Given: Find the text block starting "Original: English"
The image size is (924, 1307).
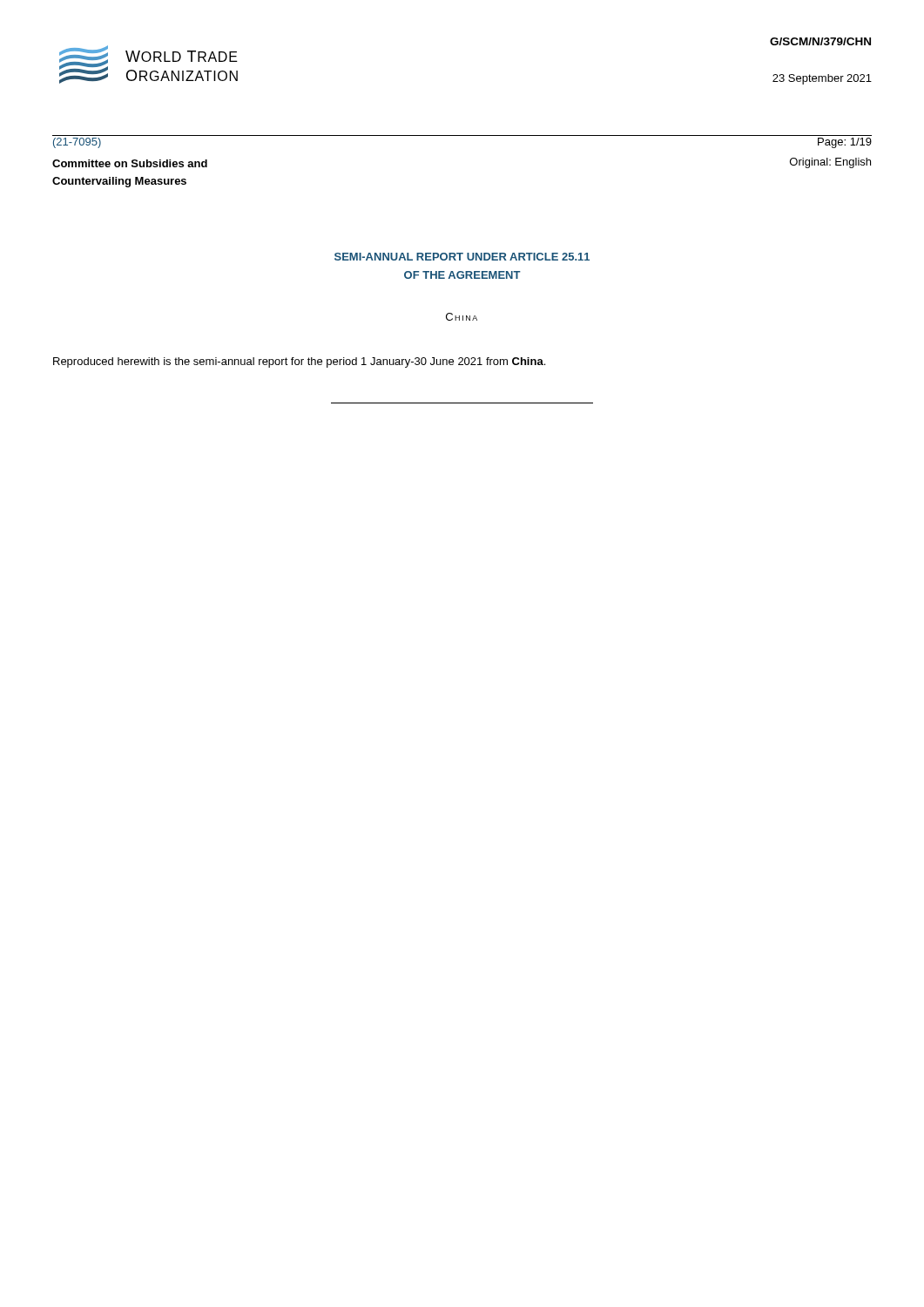Looking at the screenshot, I should [x=830, y=162].
